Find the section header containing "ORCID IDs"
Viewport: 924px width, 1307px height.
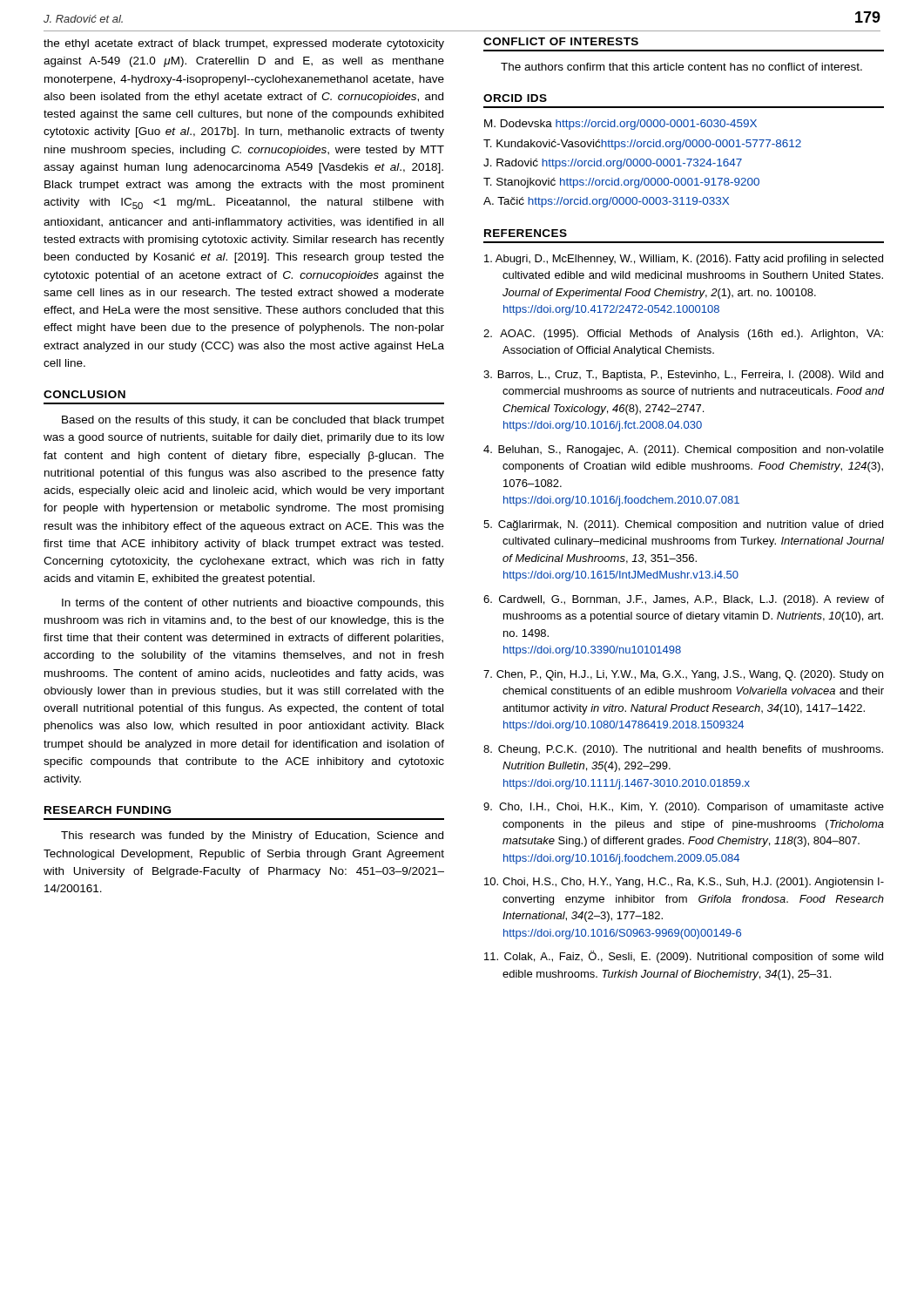pyautogui.click(x=515, y=98)
